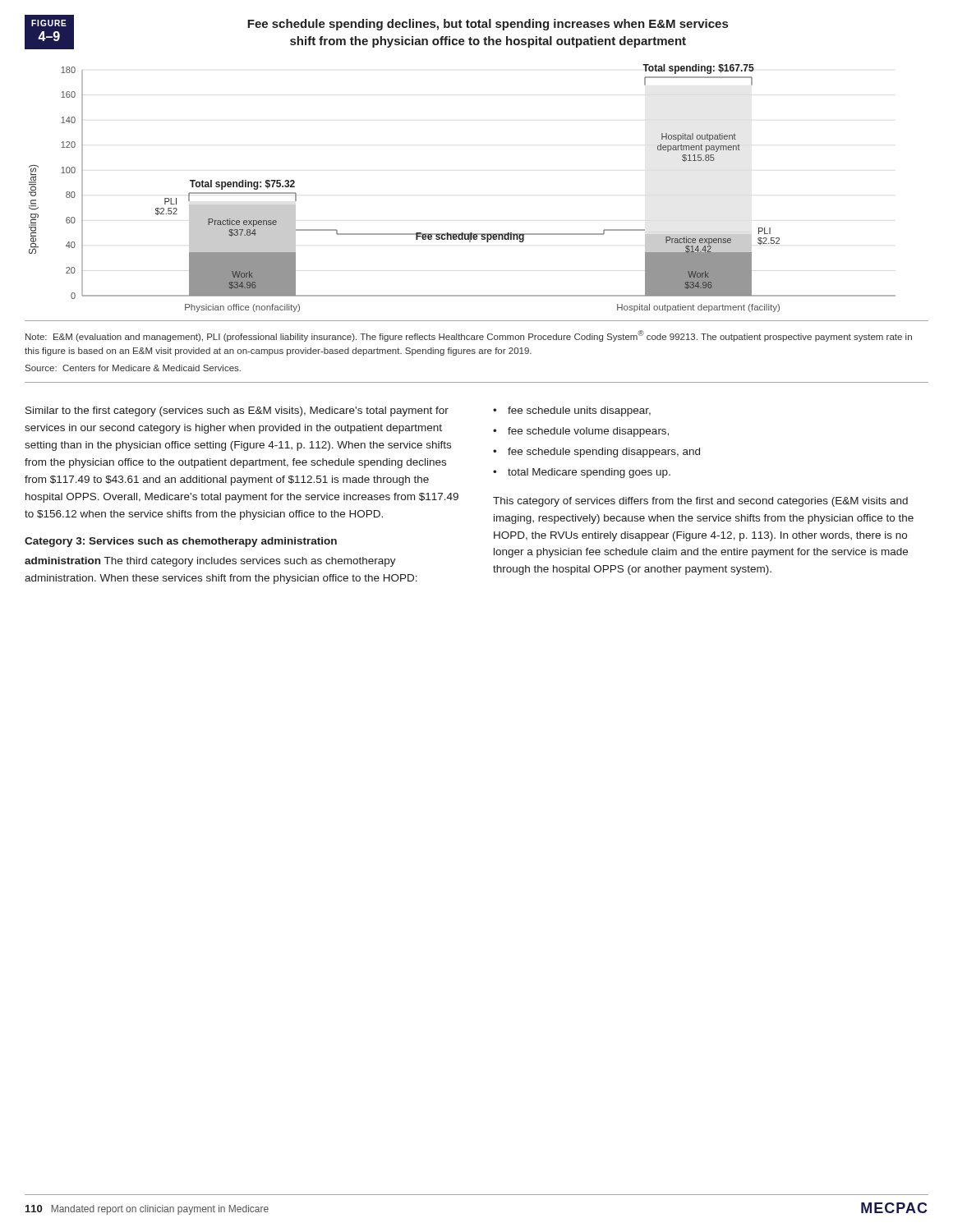Find the element starting "administration The third"
The height and width of the screenshot is (1232, 953).
click(242, 570)
